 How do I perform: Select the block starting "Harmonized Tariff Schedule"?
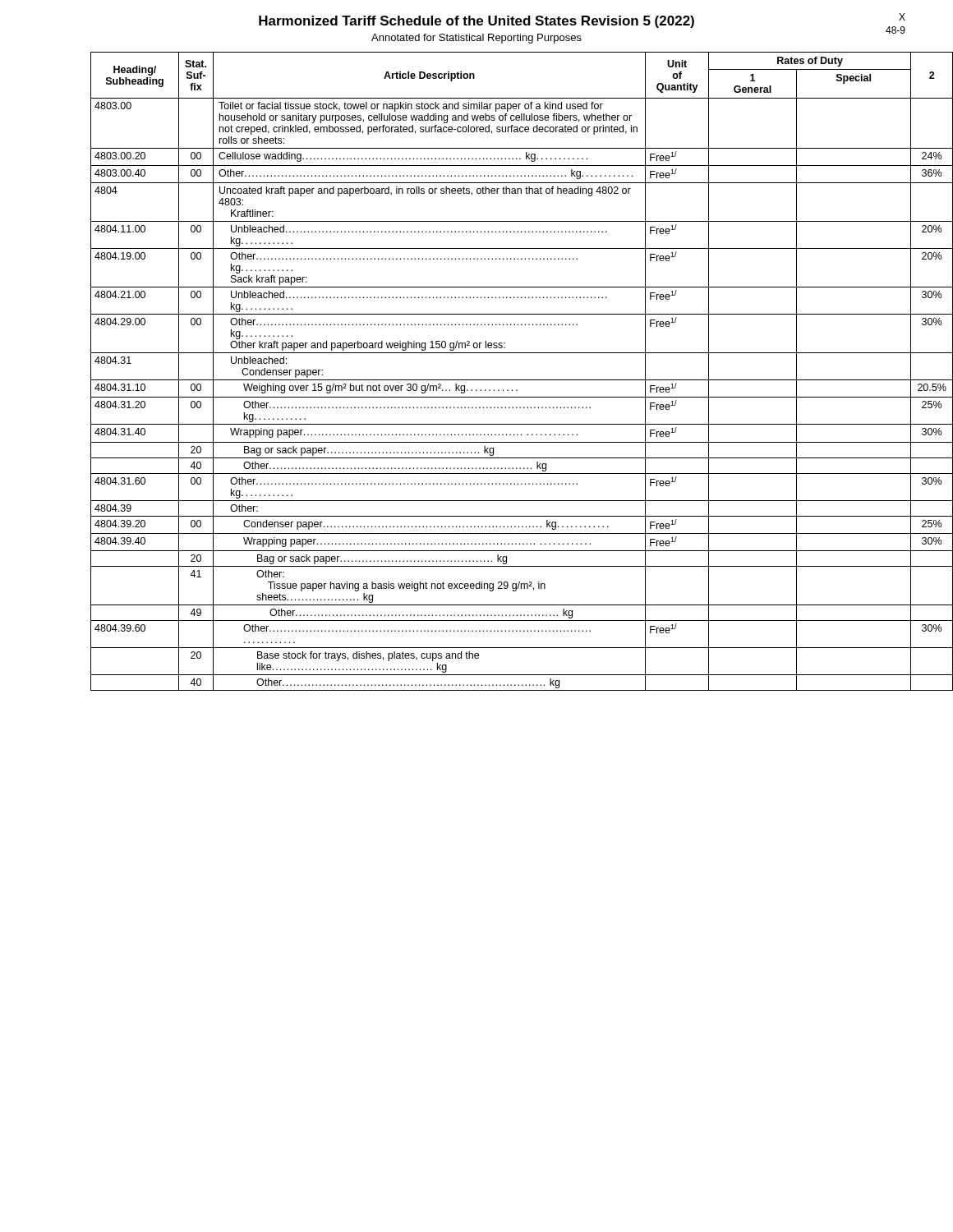point(476,21)
